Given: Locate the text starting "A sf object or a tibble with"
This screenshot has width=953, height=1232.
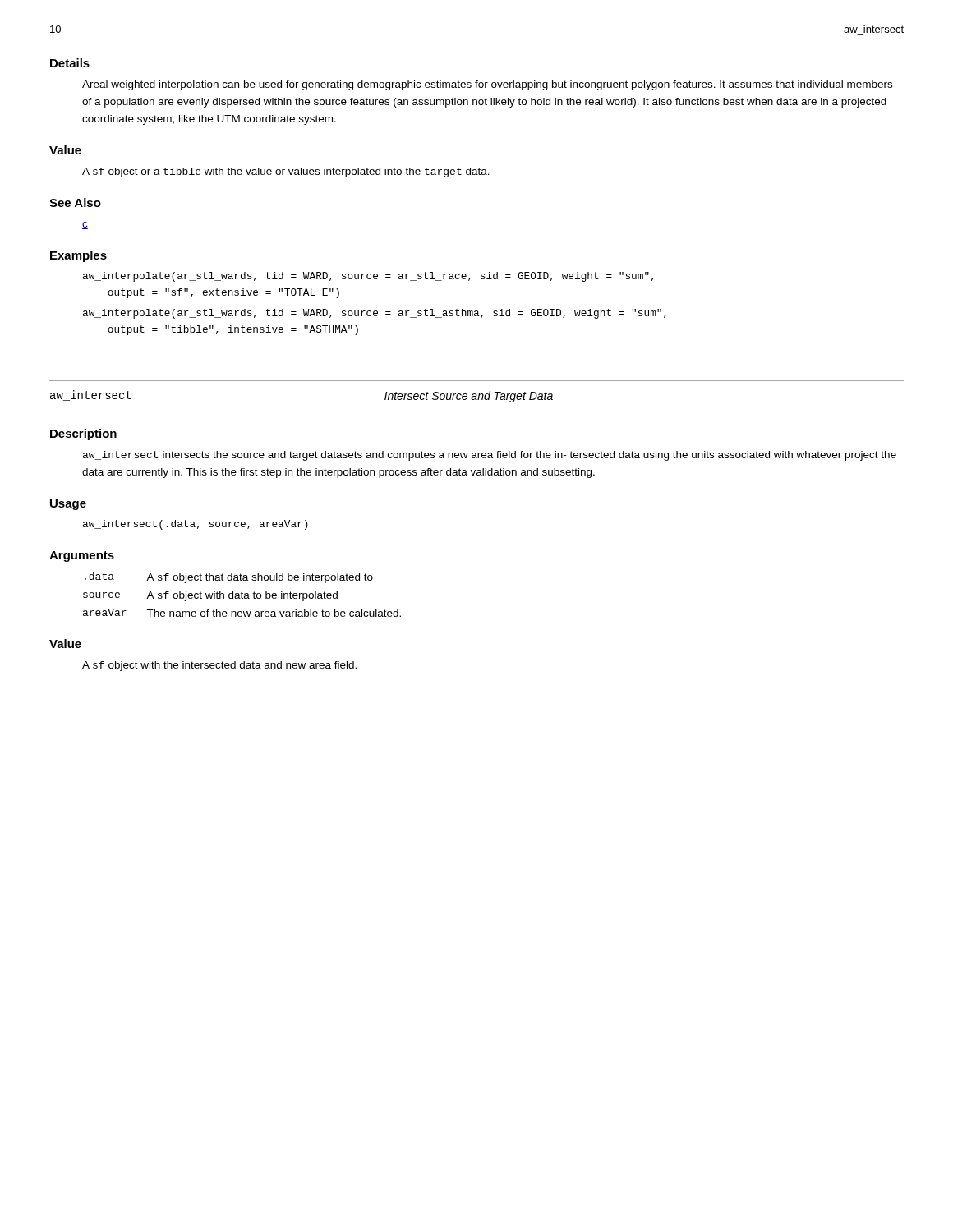Looking at the screenshot, I should coord(286,171).
